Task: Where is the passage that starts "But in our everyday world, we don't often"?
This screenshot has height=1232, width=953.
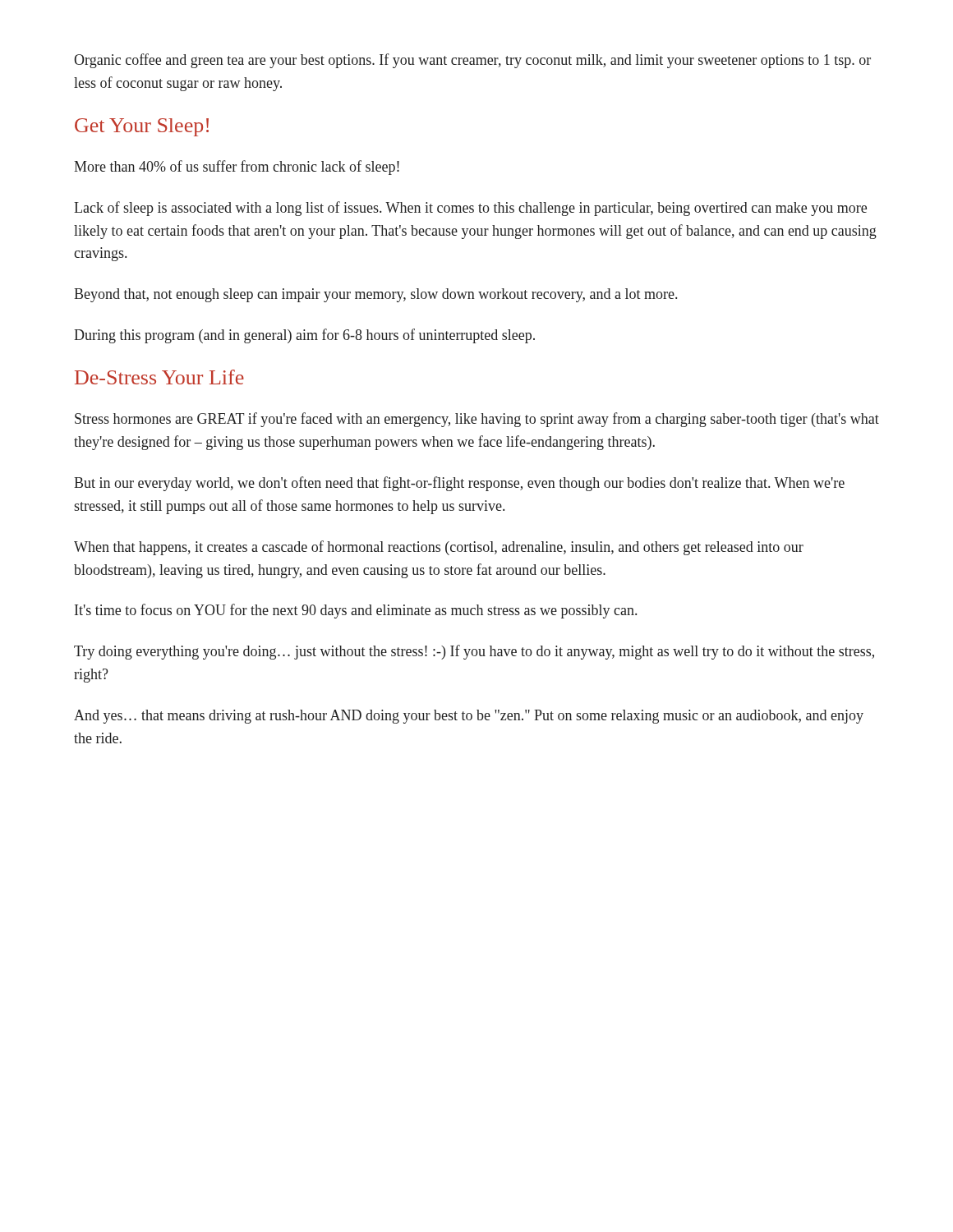Action: pos(459,494)
